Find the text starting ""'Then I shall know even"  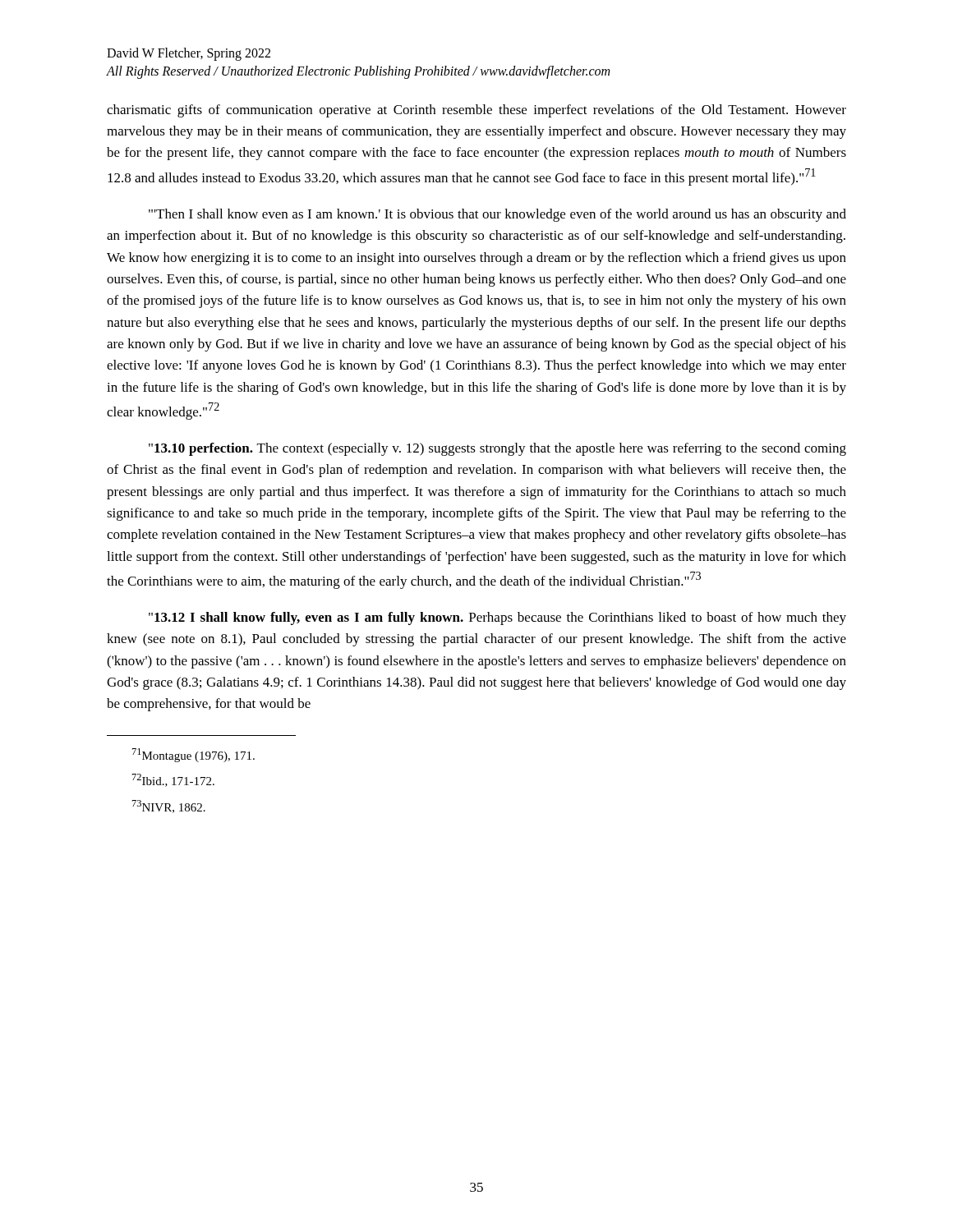pos(476,313)
